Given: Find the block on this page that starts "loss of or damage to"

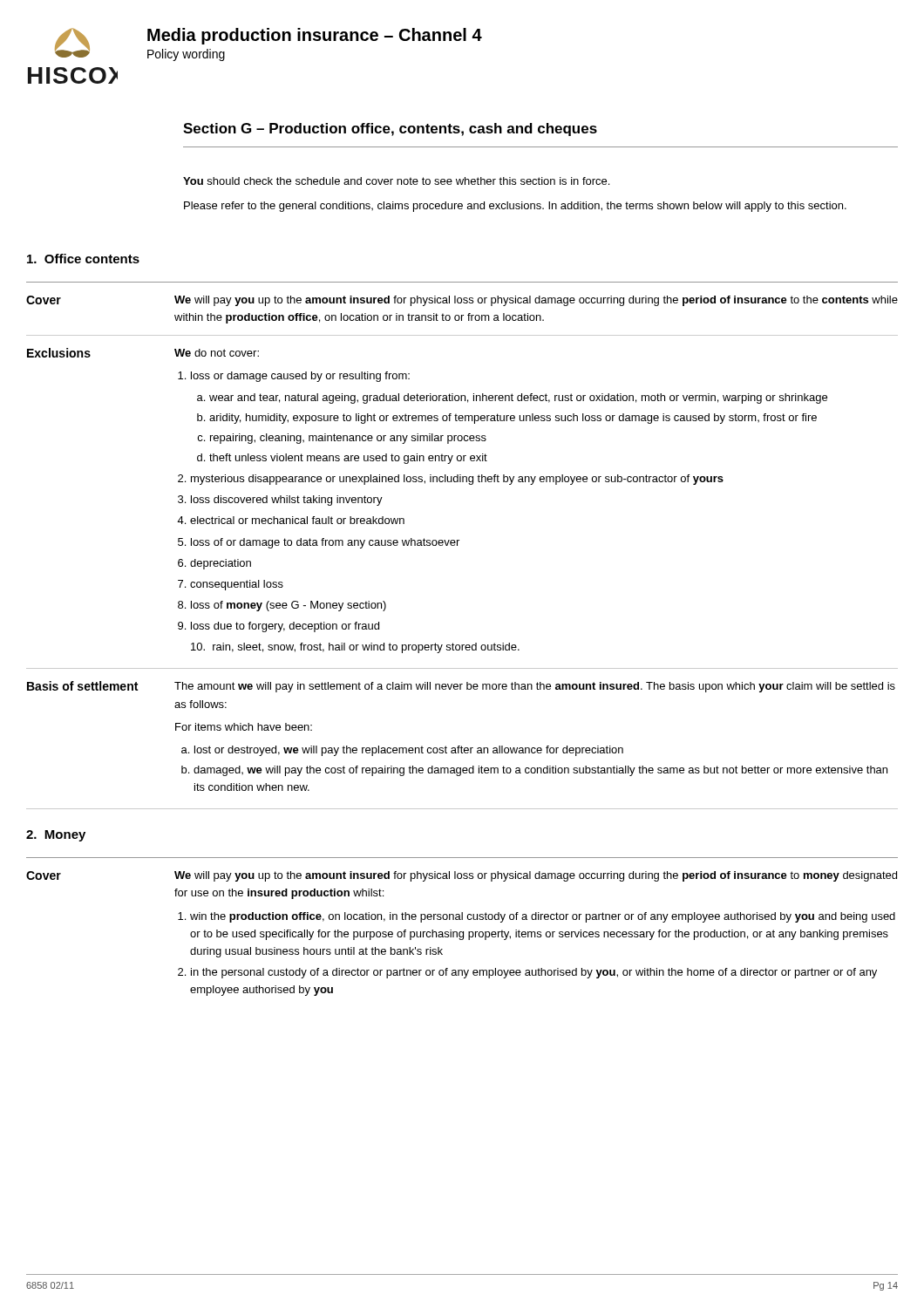Looking at the screenshot, I should [x=325, y=542].
